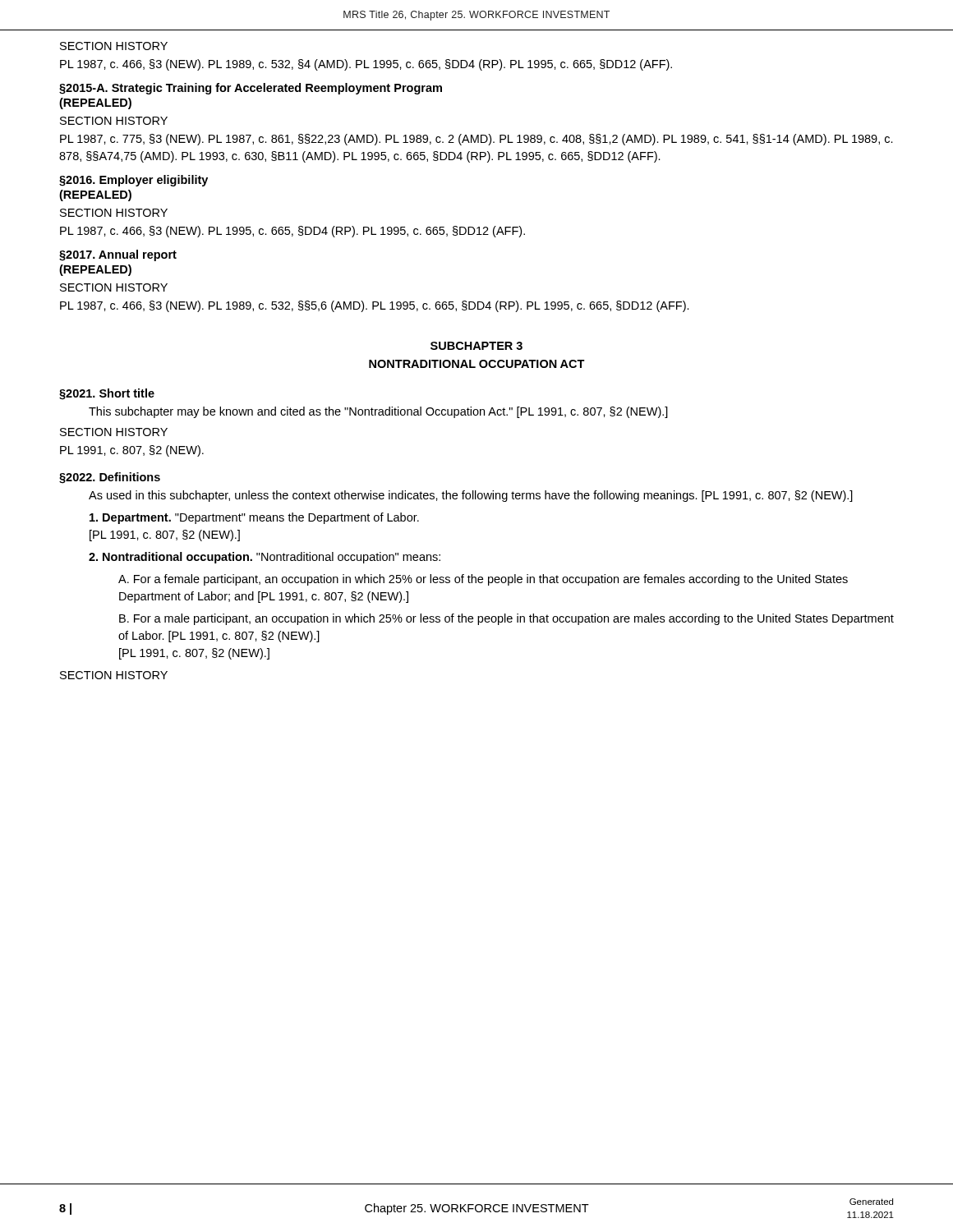Select the list item with the text "A. For a"
The height and width of the screenshot is (1232, 953).
point(483,588)
